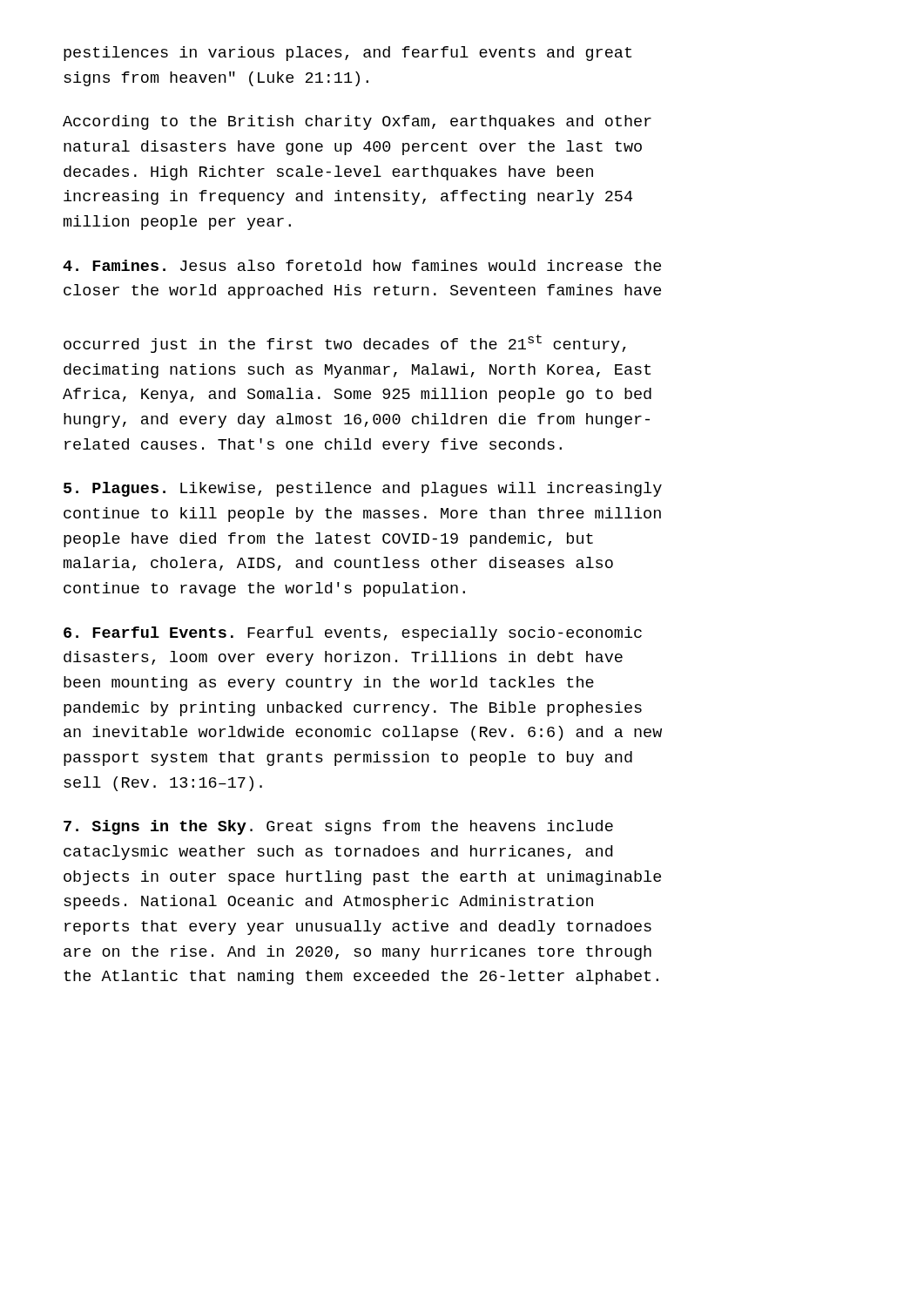Point to the block beginning "4. Famines. Jesus also"
The width and height of the screenshot is (924, 1307).
click(x=362, y=356)
